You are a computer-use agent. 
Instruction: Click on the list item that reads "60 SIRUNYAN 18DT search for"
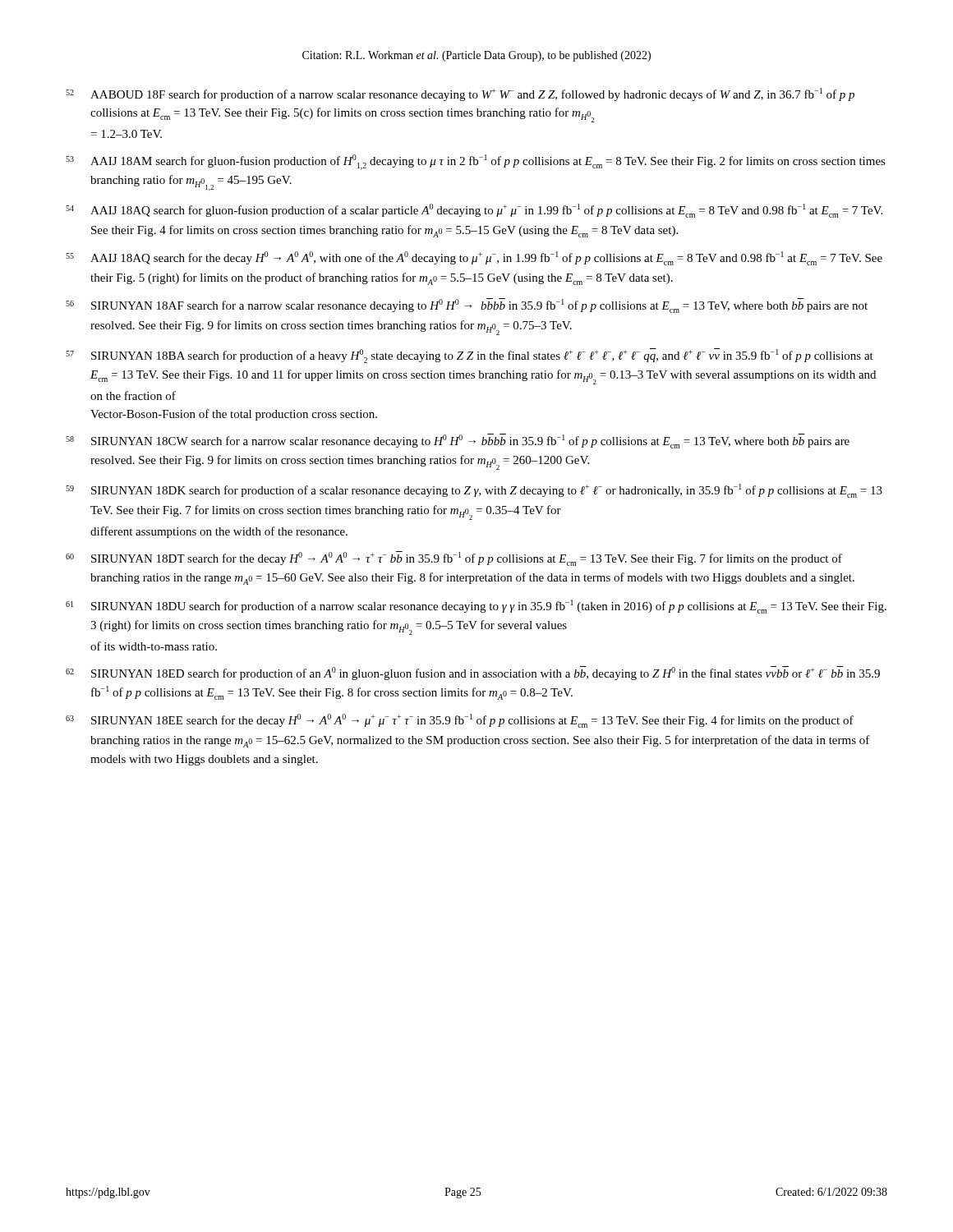click(476, 569)
